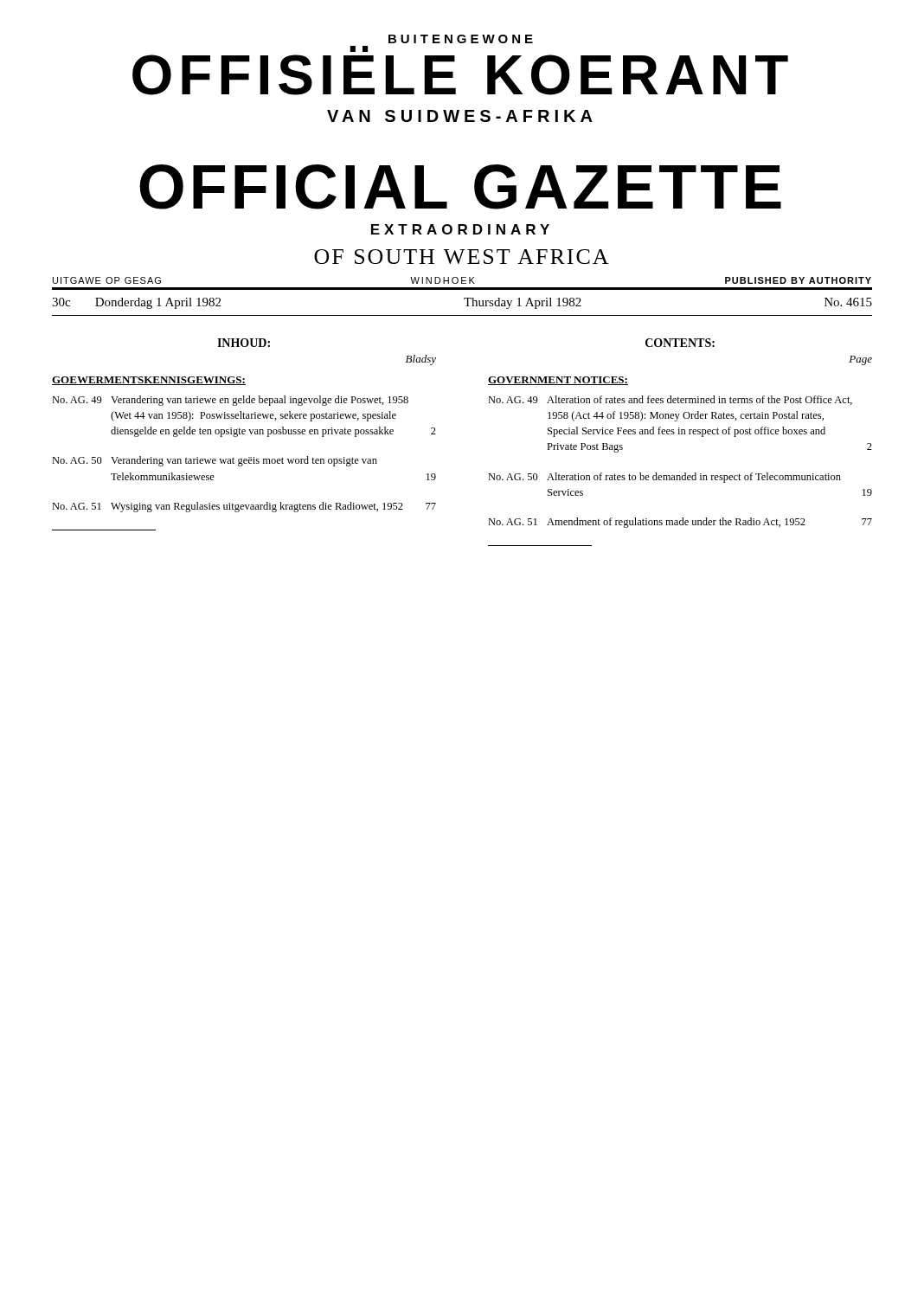This screenshot has width=924, height=1298.
Task: Click the title that begins "BUITENGEWONE OFFISIËLE KOERANT VAN SUIDWES-AFRIKA OFFICIAL"
Action: point(461,39)
